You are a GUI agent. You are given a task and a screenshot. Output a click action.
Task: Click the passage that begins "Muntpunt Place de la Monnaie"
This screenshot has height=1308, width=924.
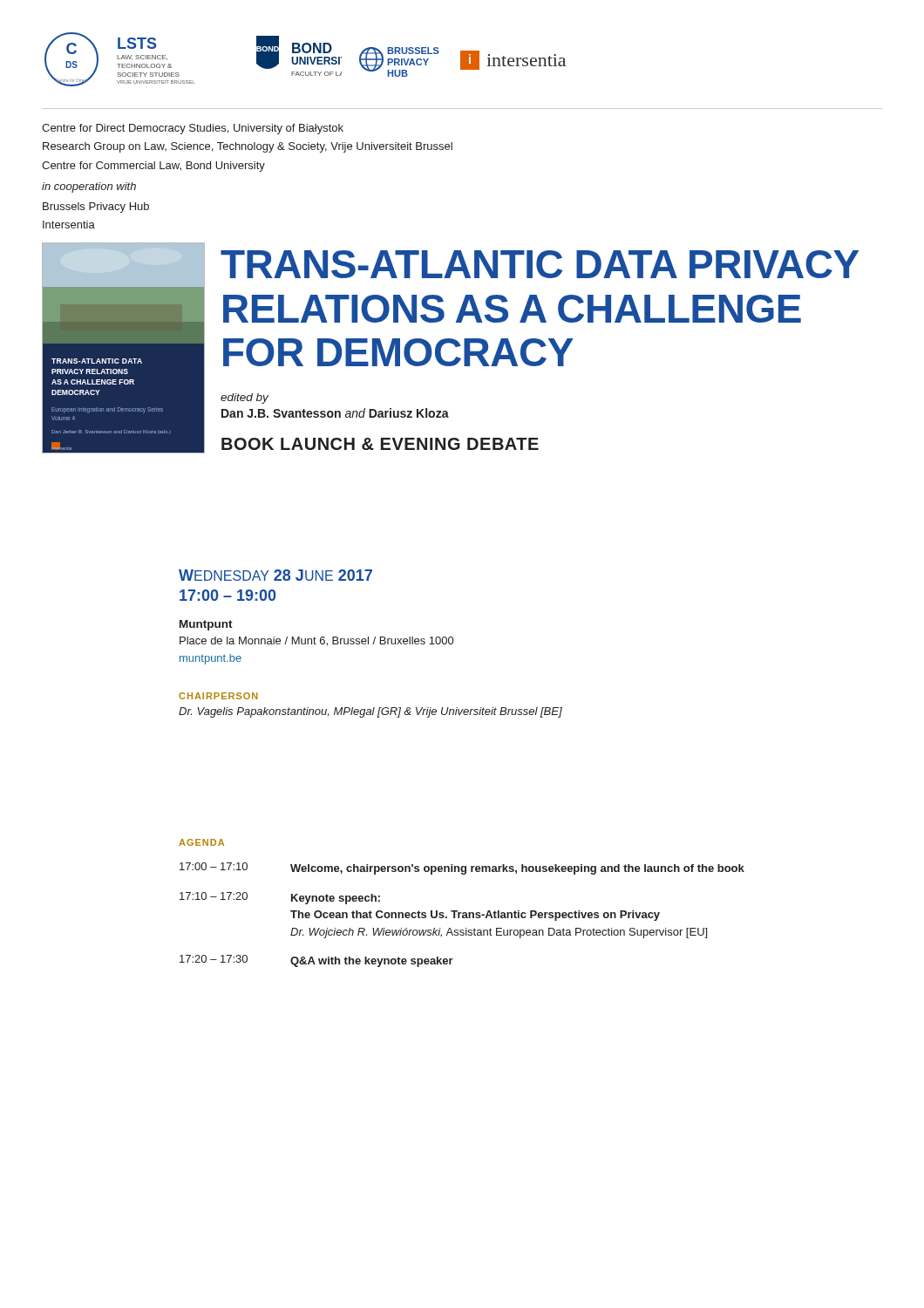pyautogui.click(x=206, y=625)
